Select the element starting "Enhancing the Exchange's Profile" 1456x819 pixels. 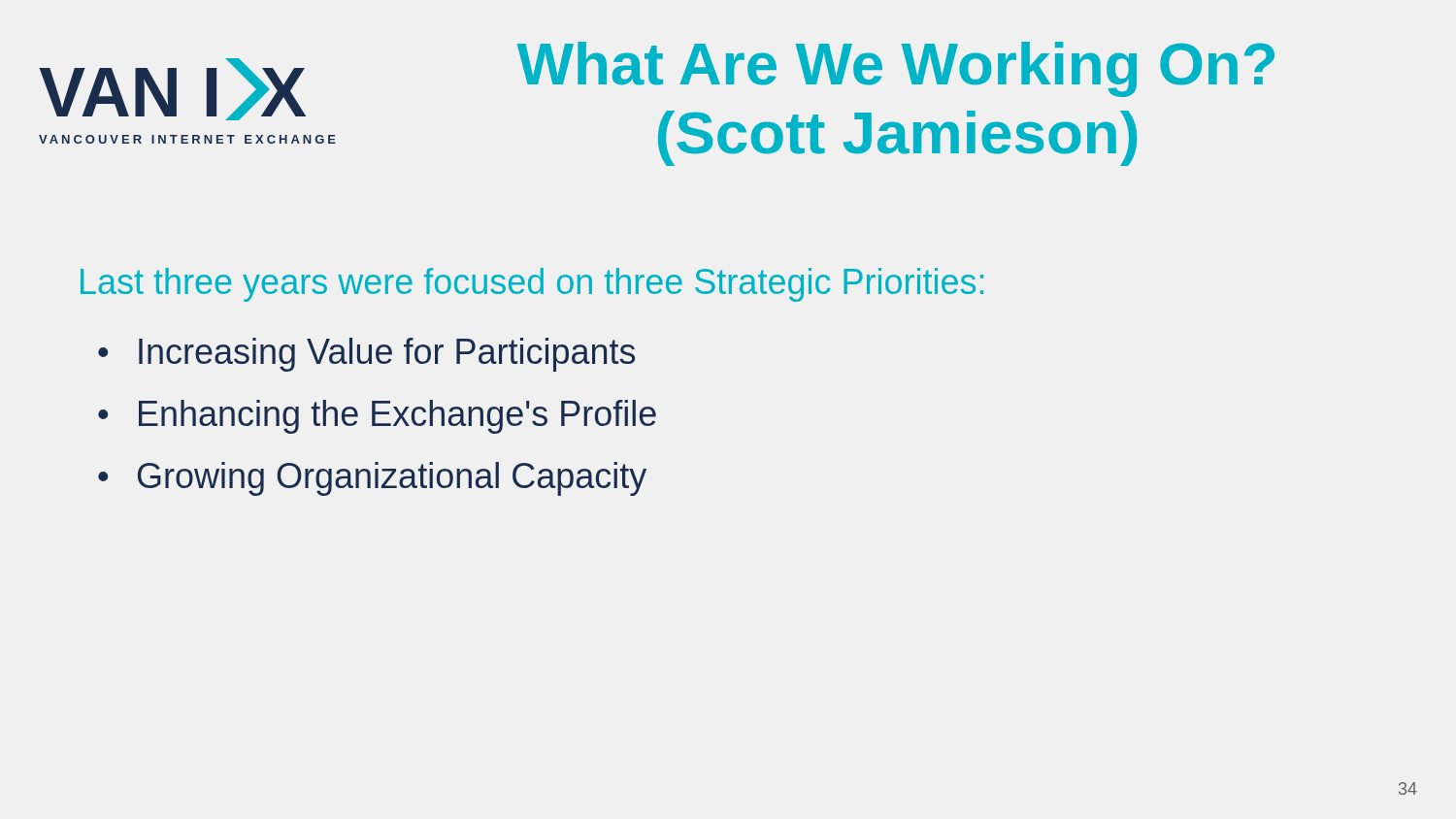click(397, 414)
